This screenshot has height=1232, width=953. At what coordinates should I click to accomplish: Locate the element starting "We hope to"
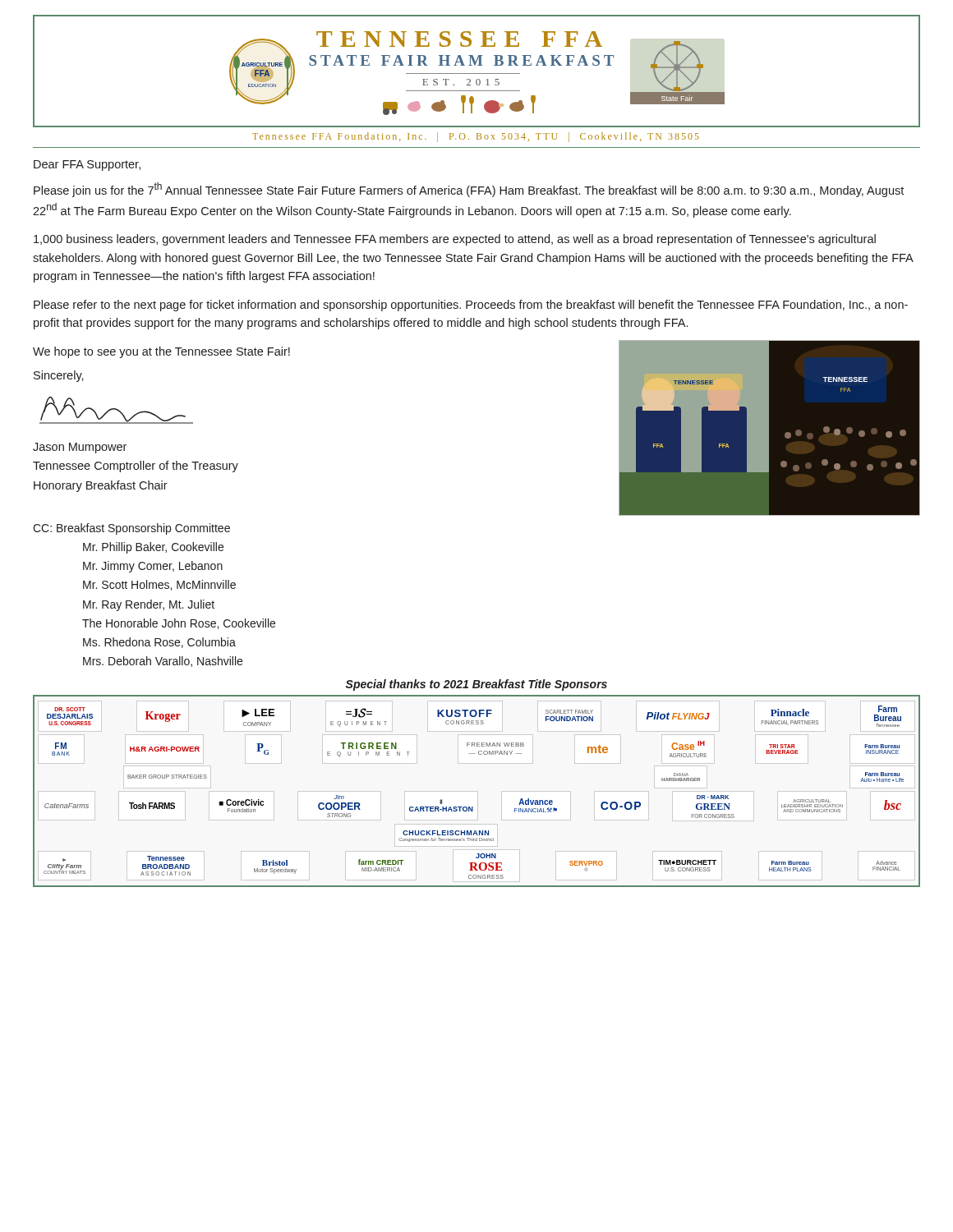coord(162,351)
